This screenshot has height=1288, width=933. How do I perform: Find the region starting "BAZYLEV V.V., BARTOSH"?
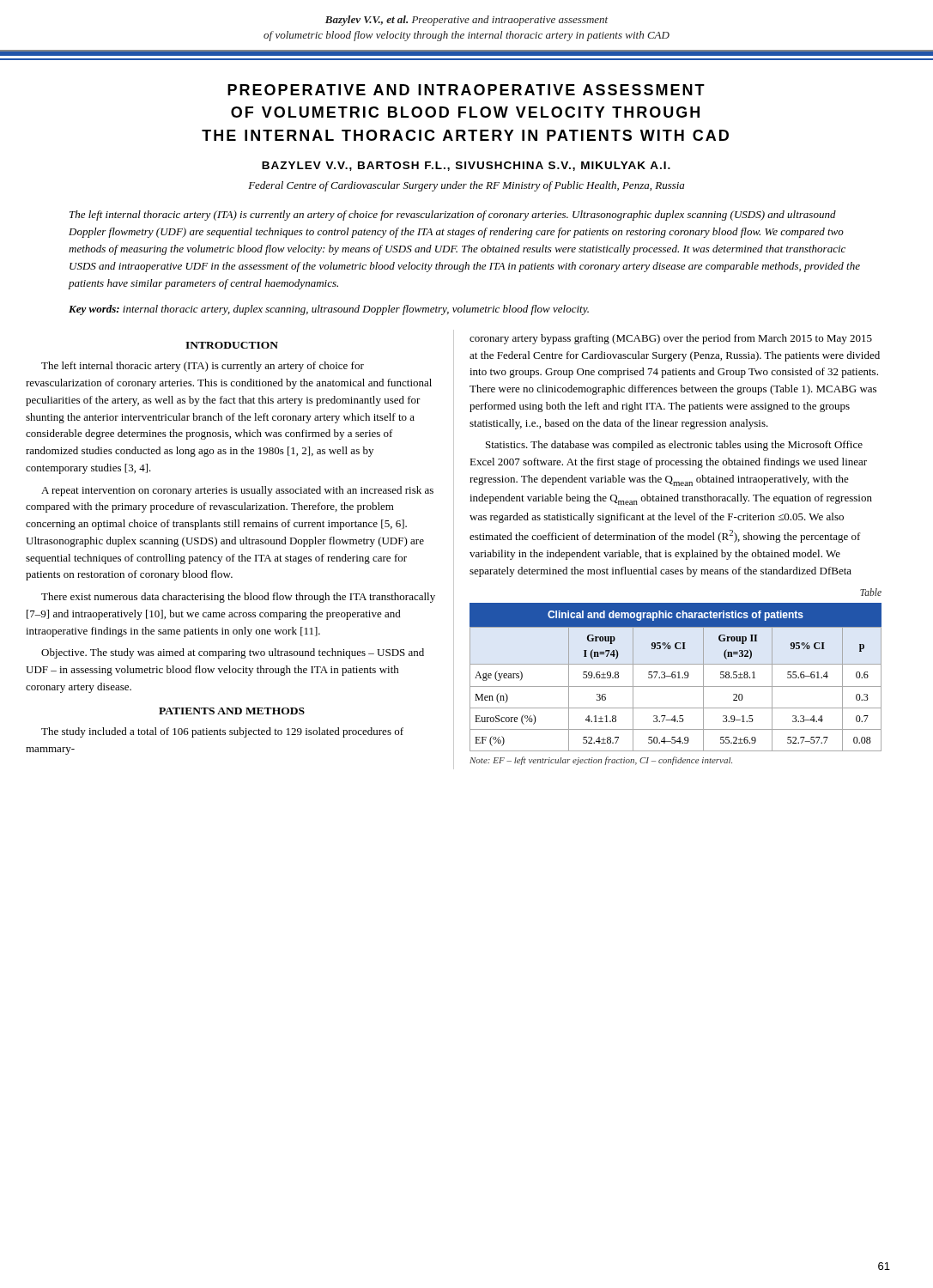466,165
